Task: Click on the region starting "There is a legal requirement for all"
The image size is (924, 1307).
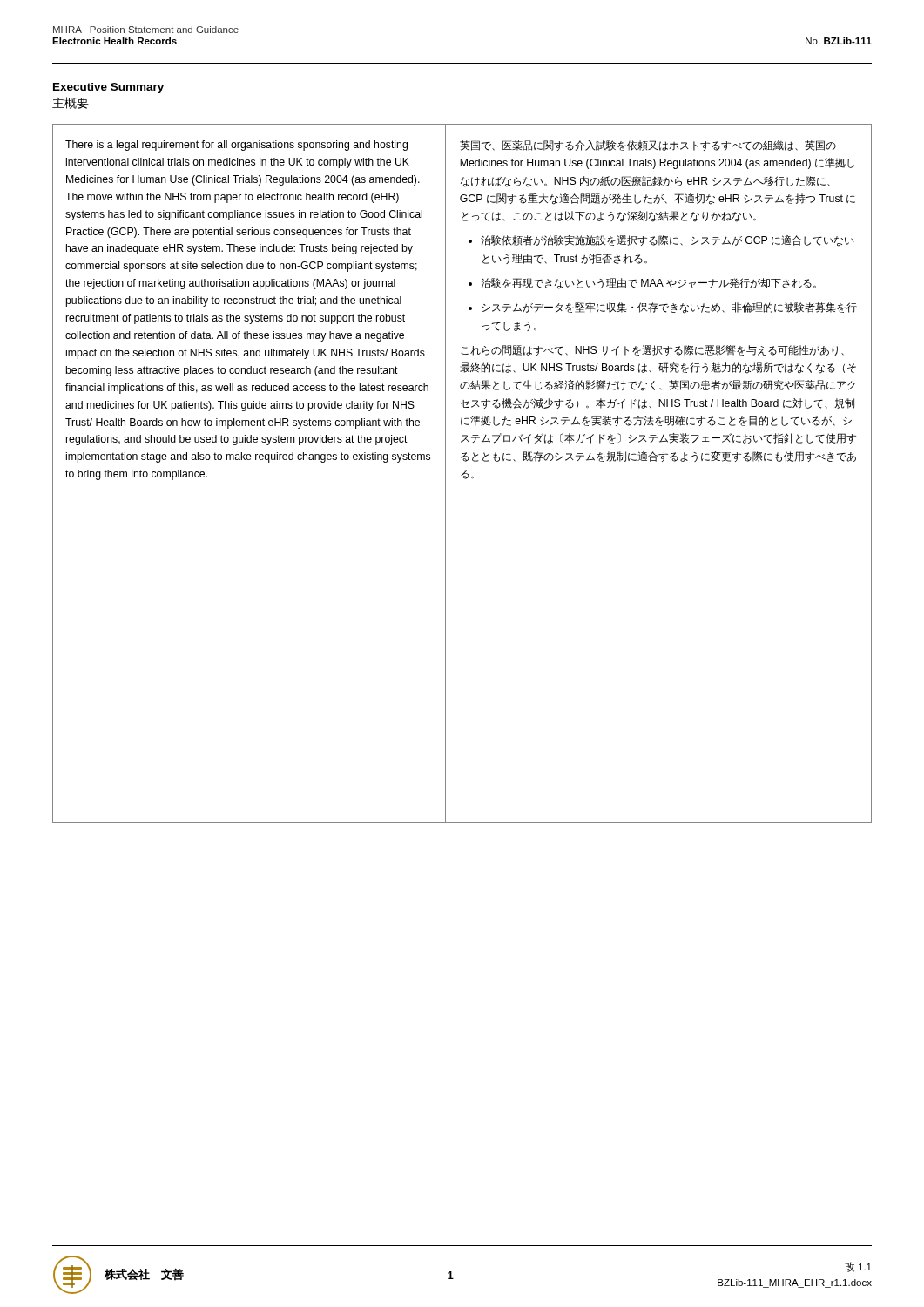Action: pyautogui.click(x=248, y=309)
